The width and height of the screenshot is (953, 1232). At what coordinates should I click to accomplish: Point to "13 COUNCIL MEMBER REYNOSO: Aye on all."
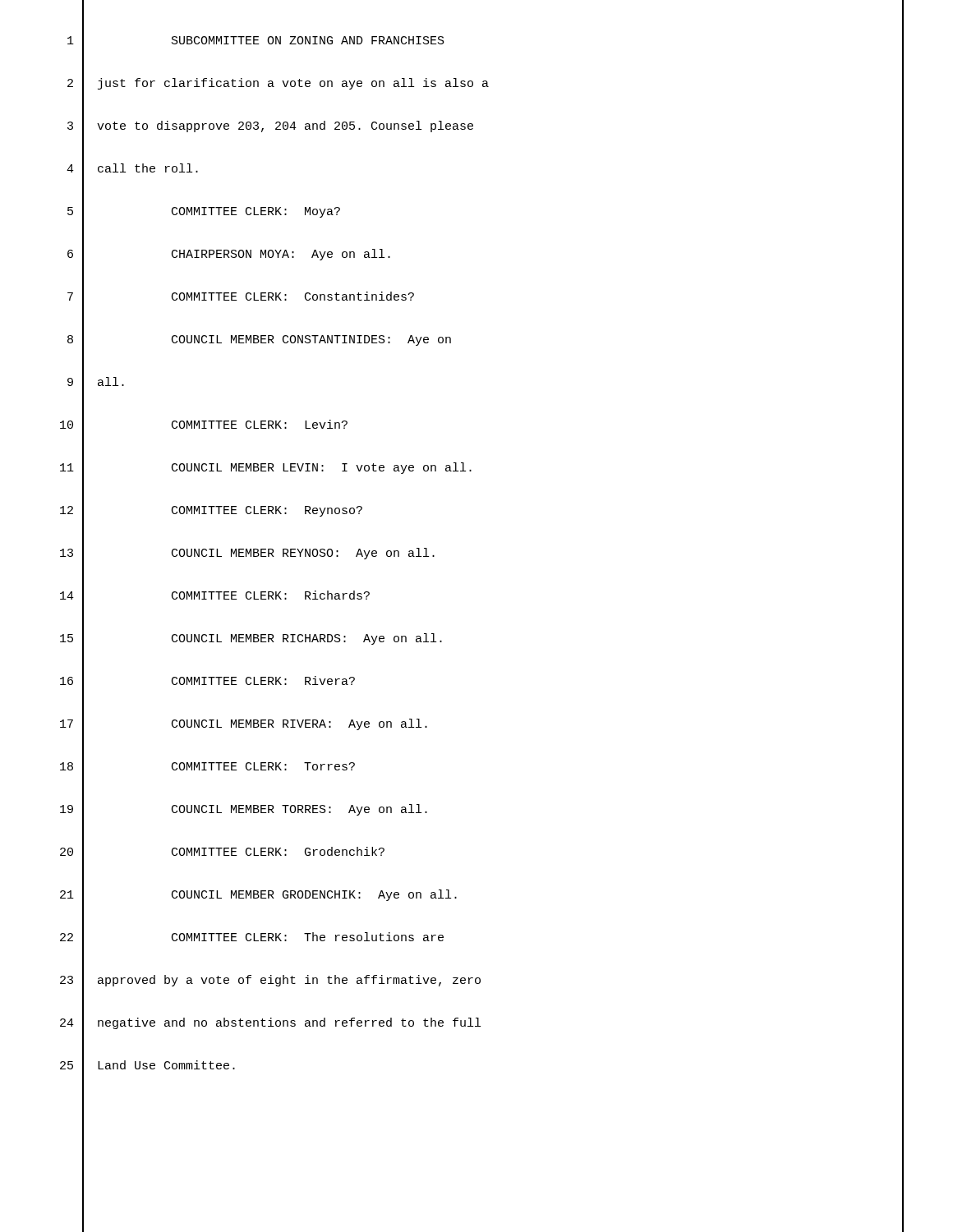[70, 553]
